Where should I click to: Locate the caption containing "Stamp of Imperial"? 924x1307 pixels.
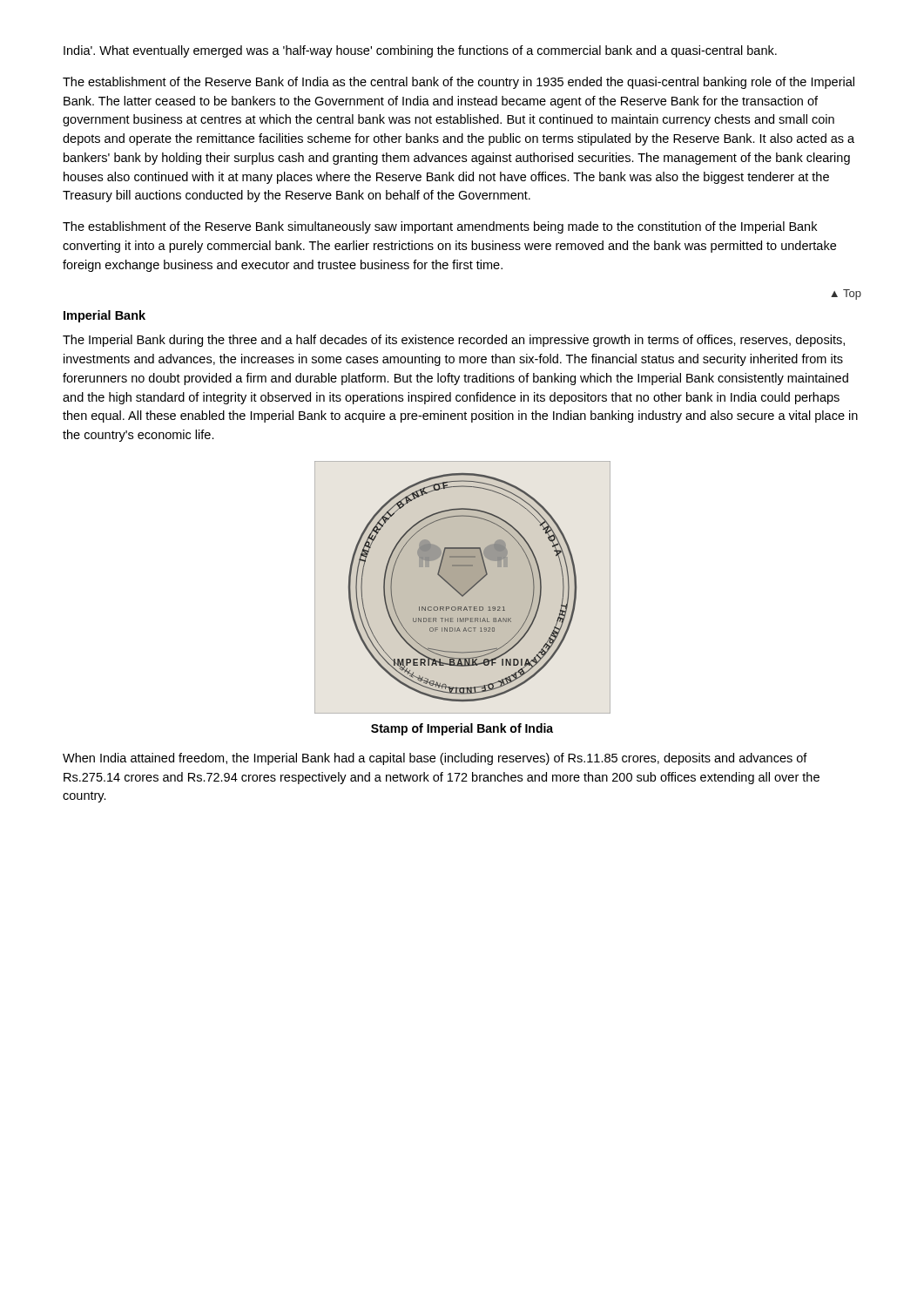pyautogui.click(x=462, y=728)
